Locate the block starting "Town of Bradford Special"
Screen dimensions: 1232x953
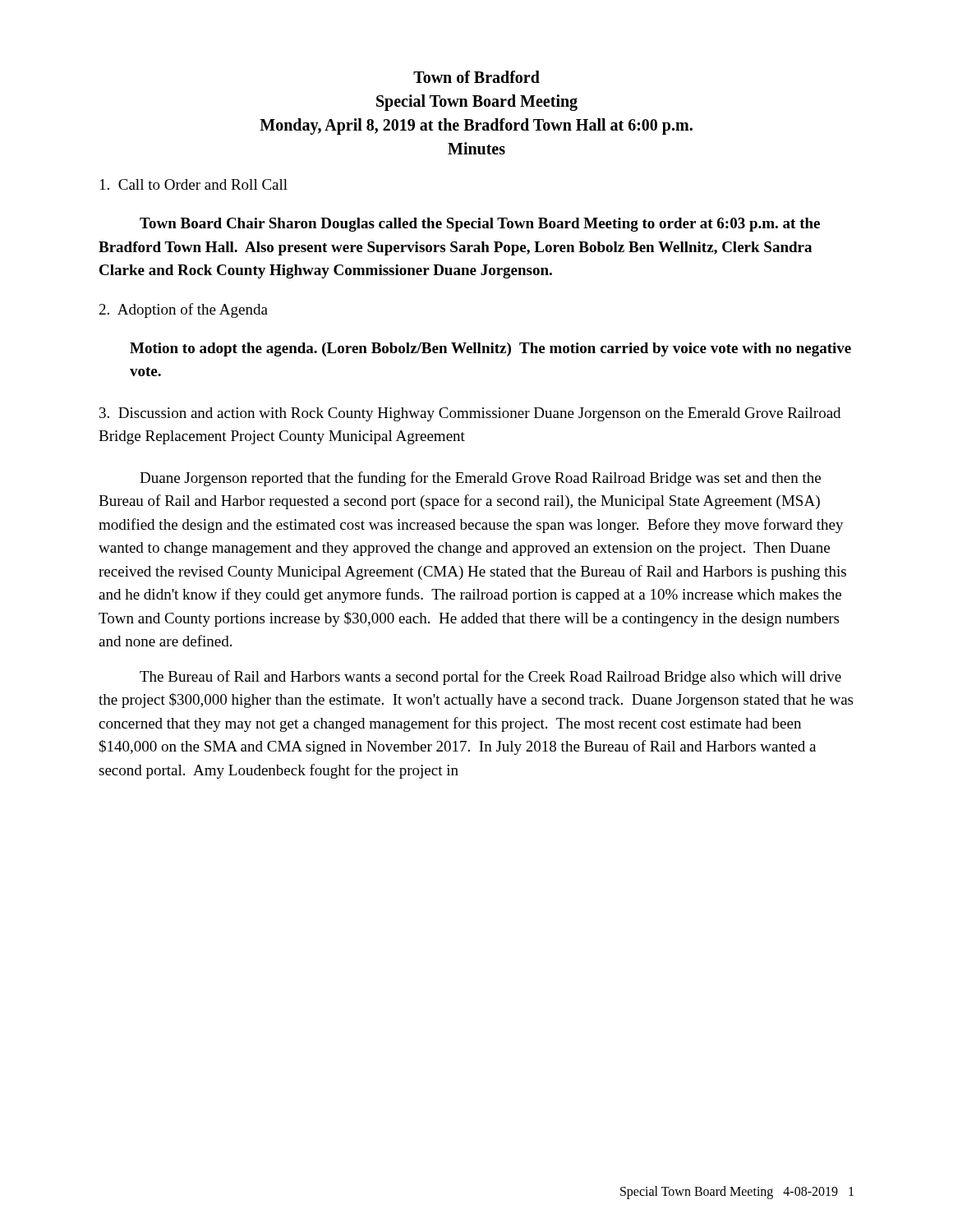[476, 113]
